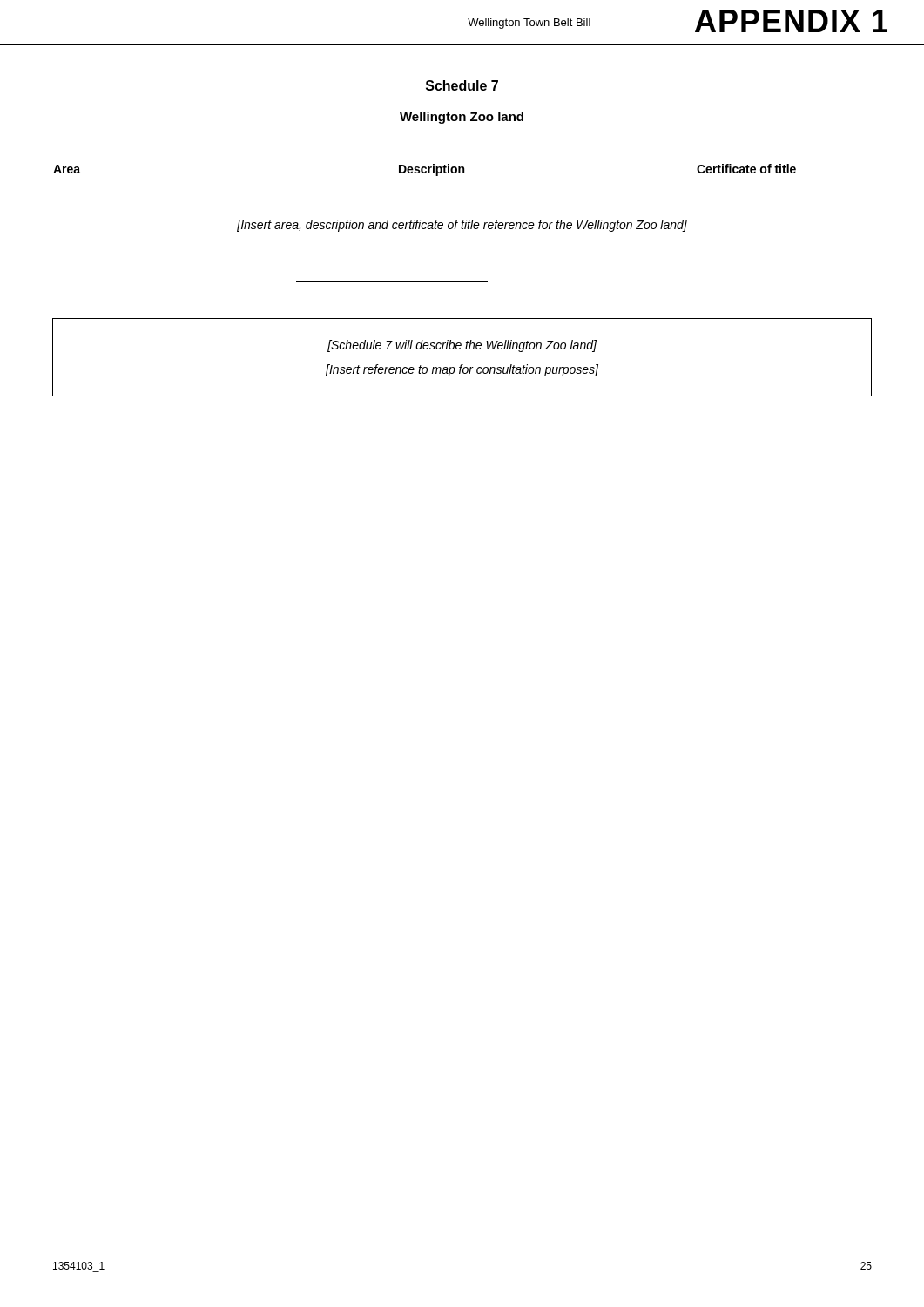This screenshot has width=924, height=1307.
Task: Where is the passage that starts "[Schedule 7 will"?
Action: coord(462,357)
